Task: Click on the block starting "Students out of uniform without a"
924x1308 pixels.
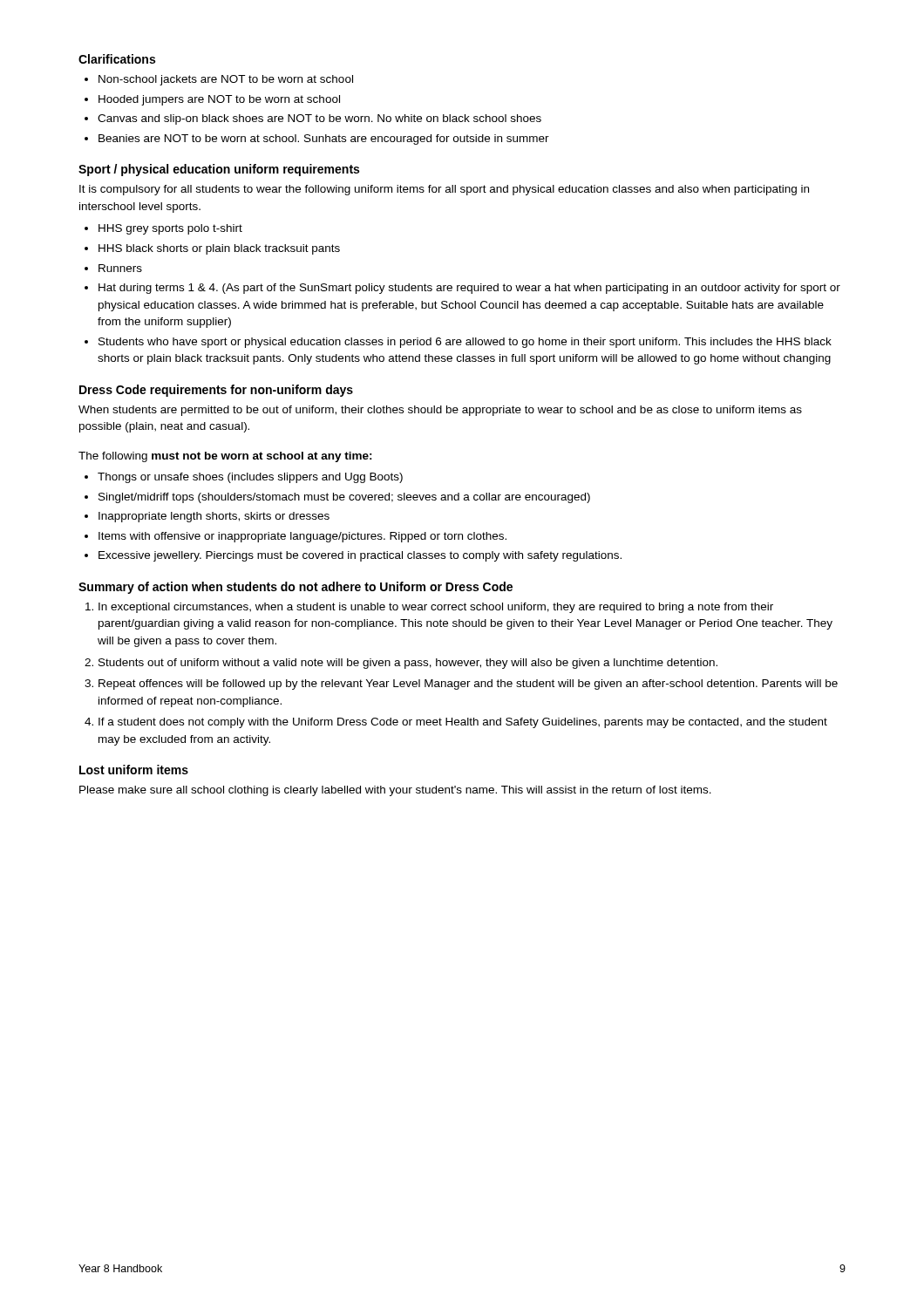Action: [462, 662]
